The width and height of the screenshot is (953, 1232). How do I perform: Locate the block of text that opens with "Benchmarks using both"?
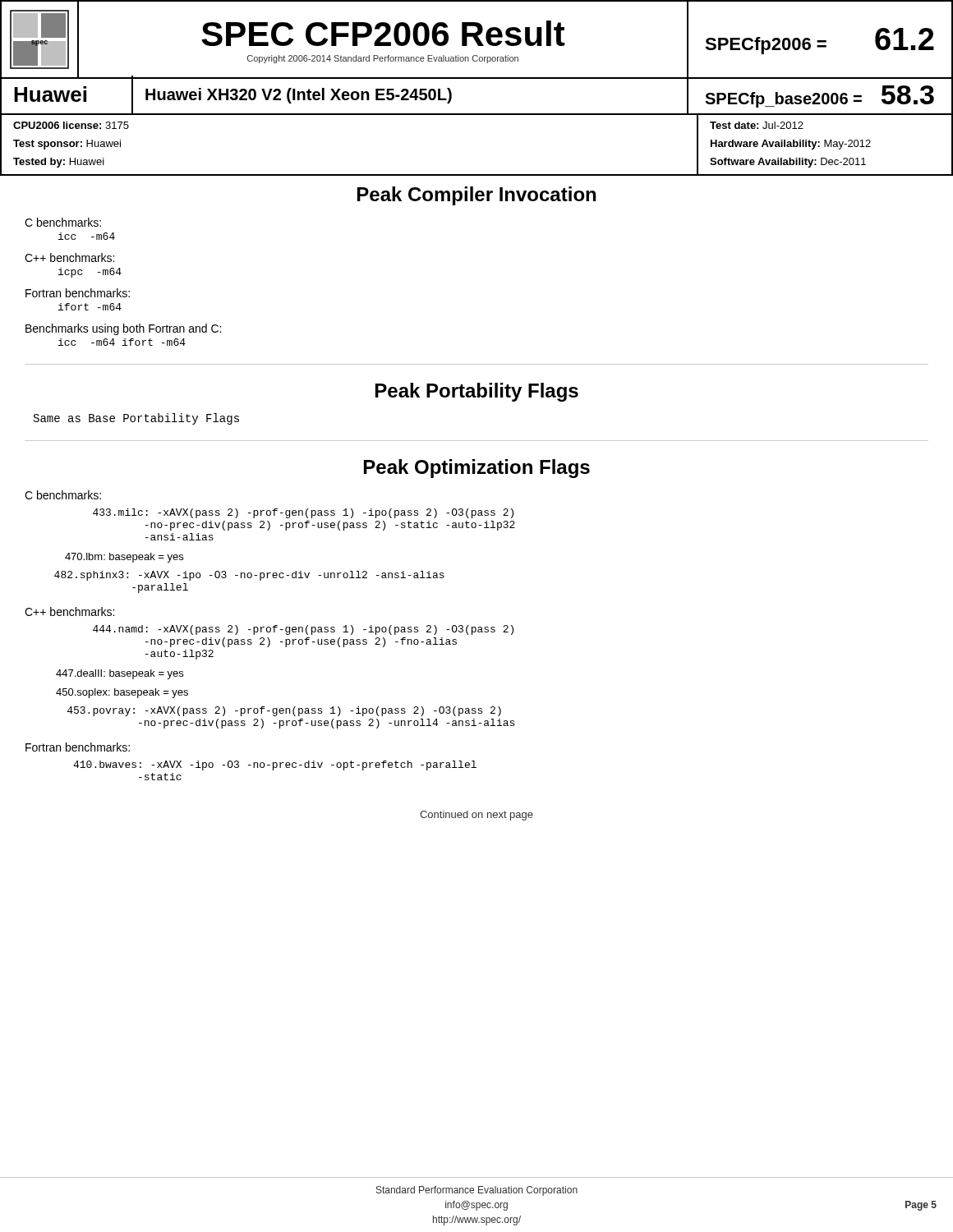point(123,335)
